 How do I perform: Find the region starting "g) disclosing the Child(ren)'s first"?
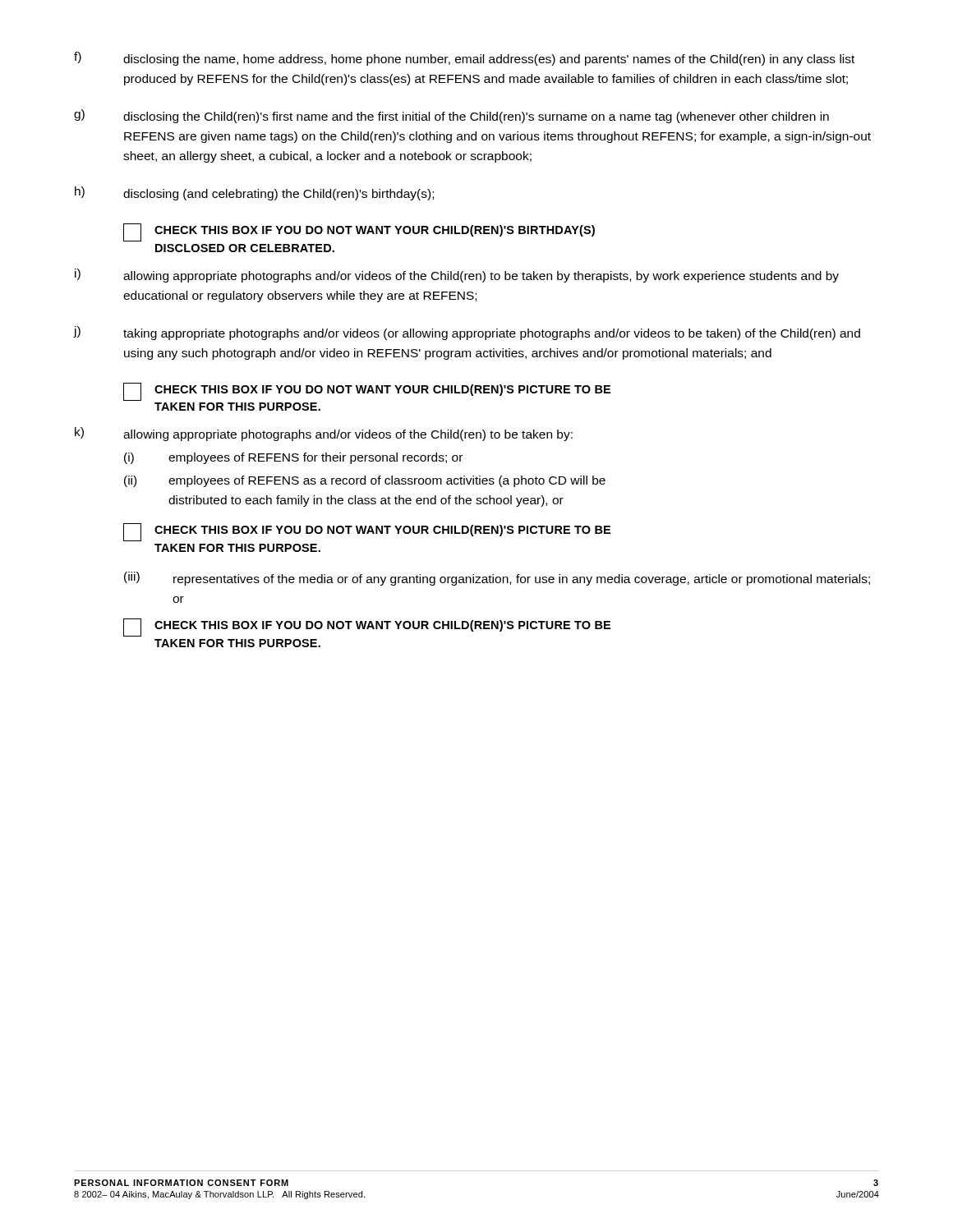click(x=476, y=136)
